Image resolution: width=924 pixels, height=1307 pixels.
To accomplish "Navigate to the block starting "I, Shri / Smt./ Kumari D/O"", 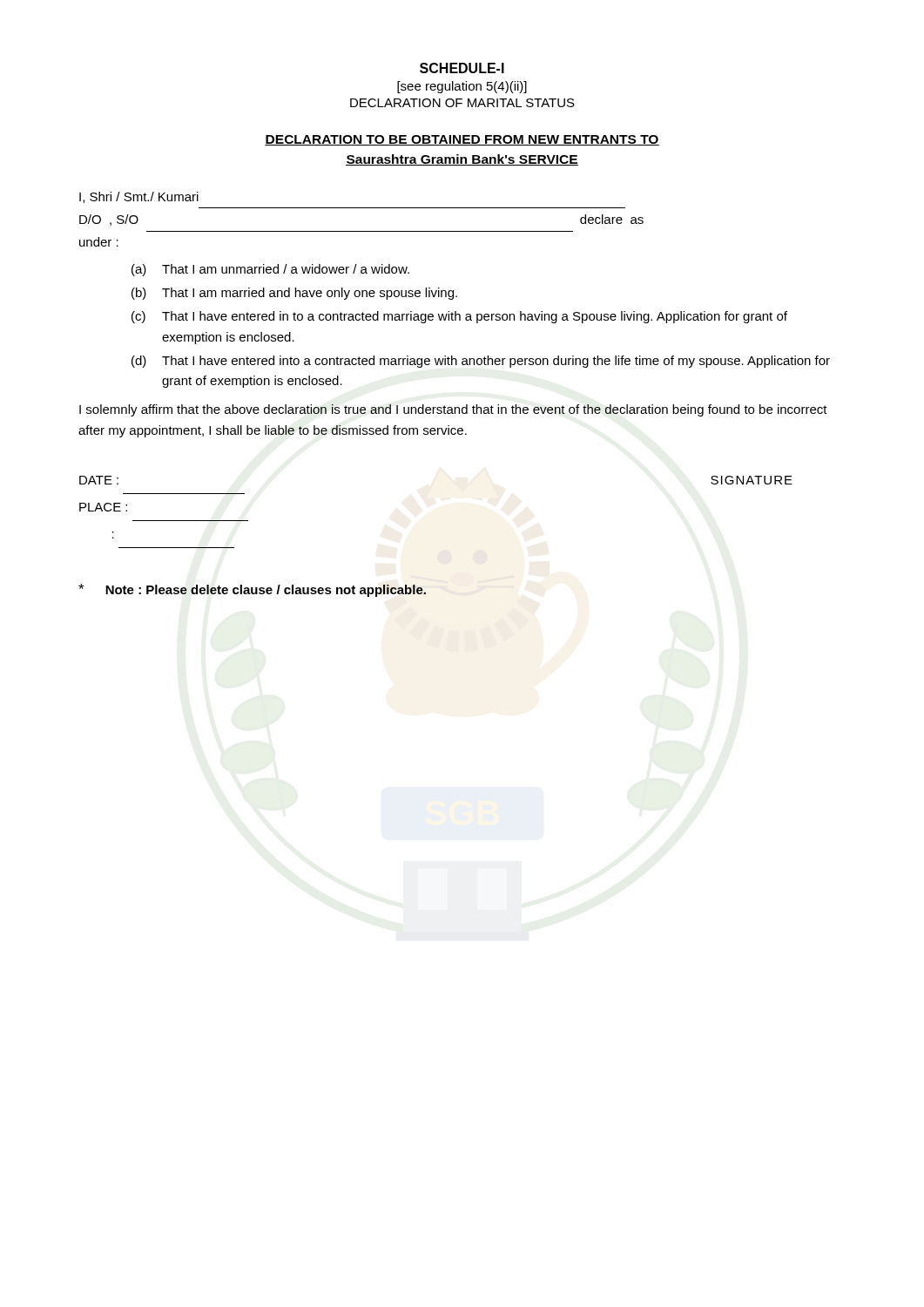I will [x=462, y=218].
